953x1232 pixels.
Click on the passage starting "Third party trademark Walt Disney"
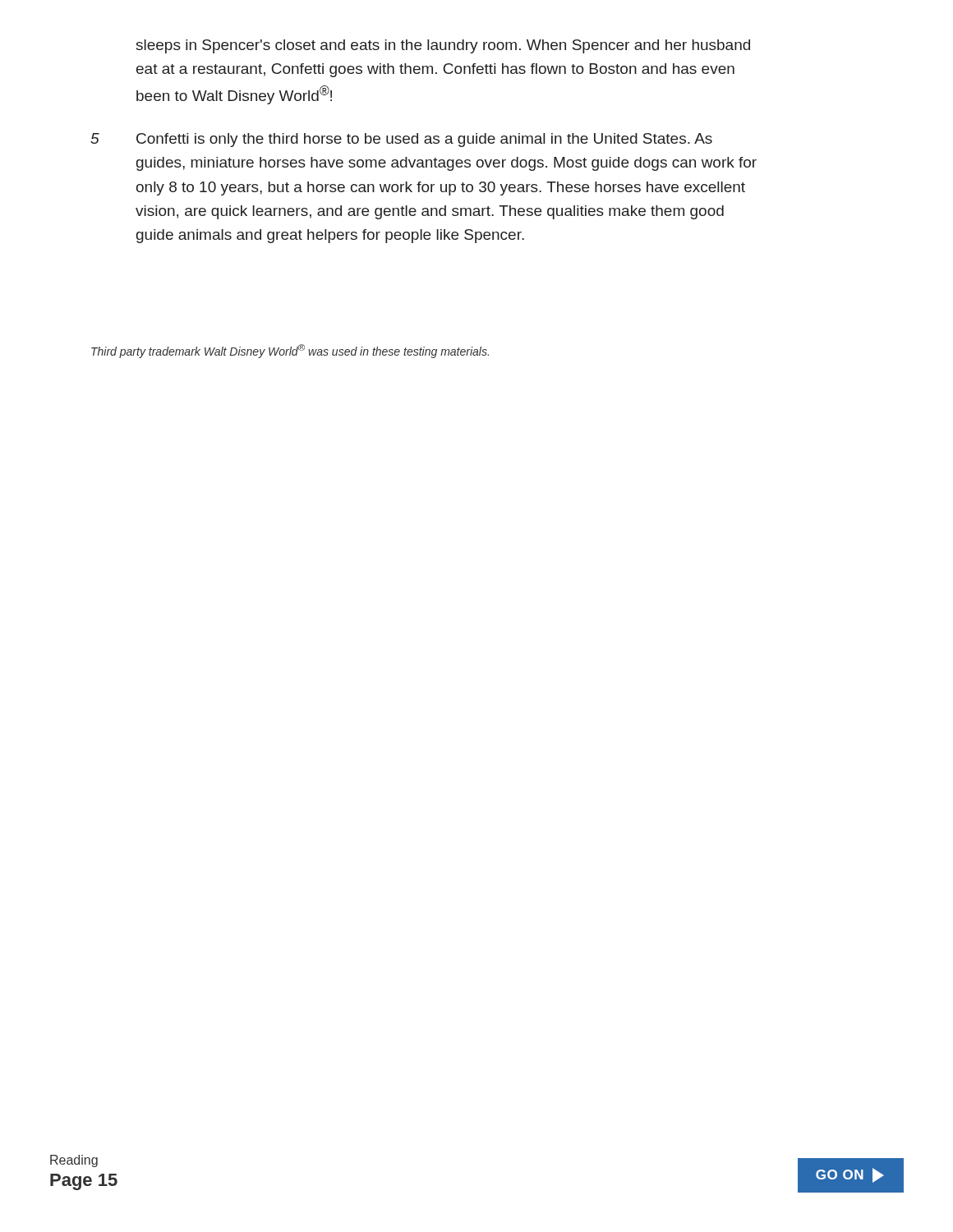290,350
